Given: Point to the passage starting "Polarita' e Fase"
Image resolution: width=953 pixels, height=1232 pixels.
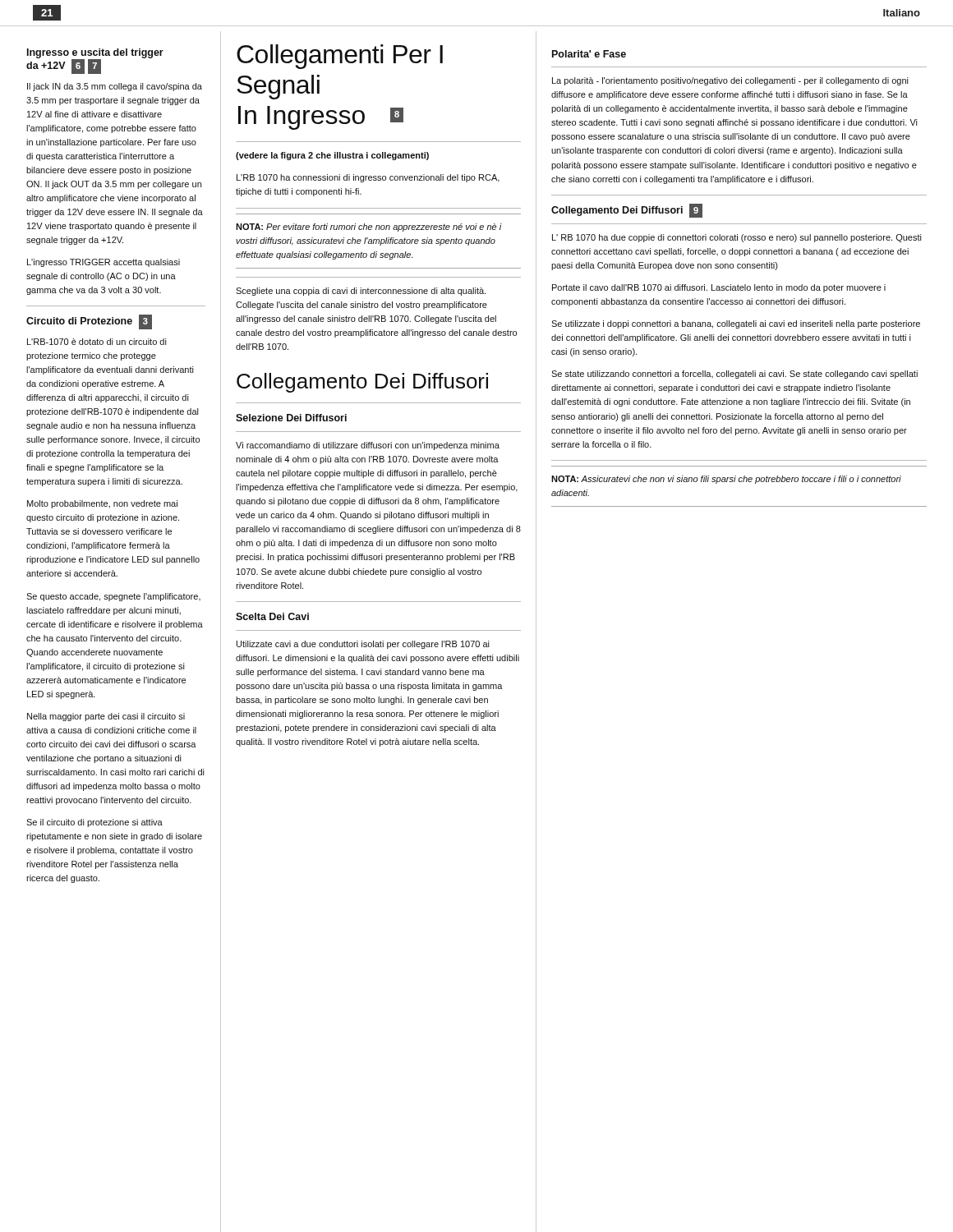Looking at the screenshot, I should click(589, 54).
